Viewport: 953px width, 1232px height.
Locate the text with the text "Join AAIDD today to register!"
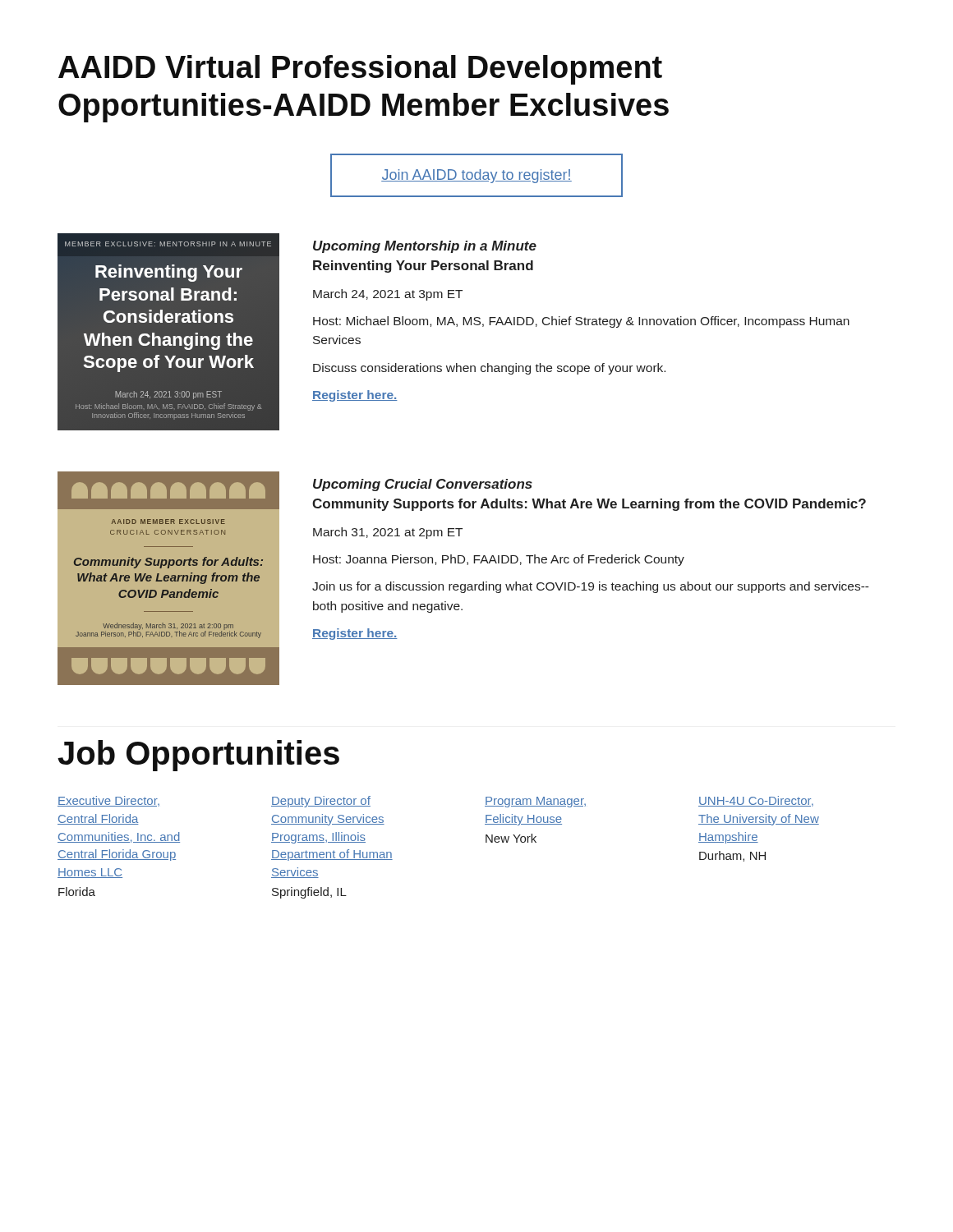(x=476, y=175)
